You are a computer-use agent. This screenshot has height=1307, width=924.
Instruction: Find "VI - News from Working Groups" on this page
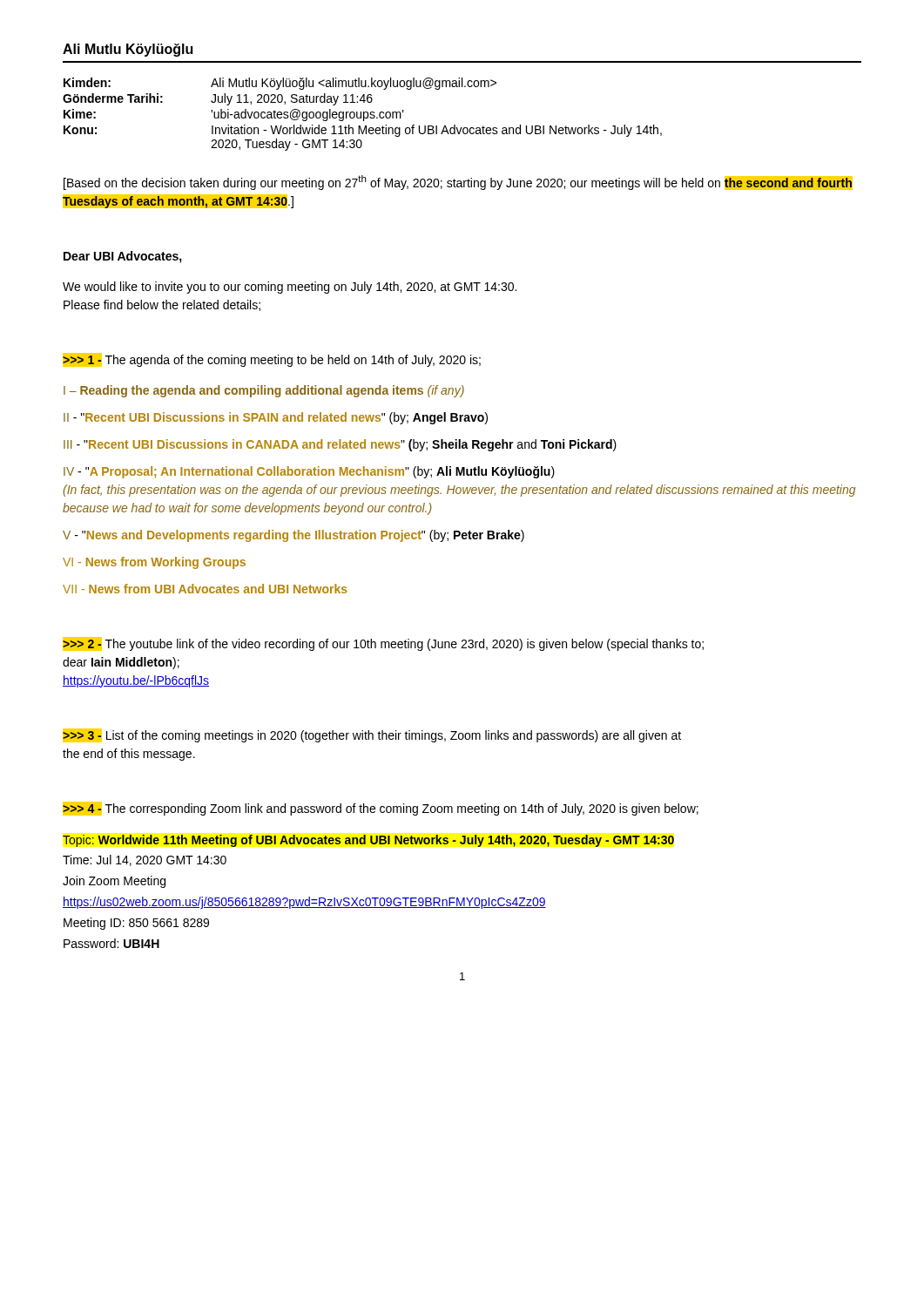154,562
